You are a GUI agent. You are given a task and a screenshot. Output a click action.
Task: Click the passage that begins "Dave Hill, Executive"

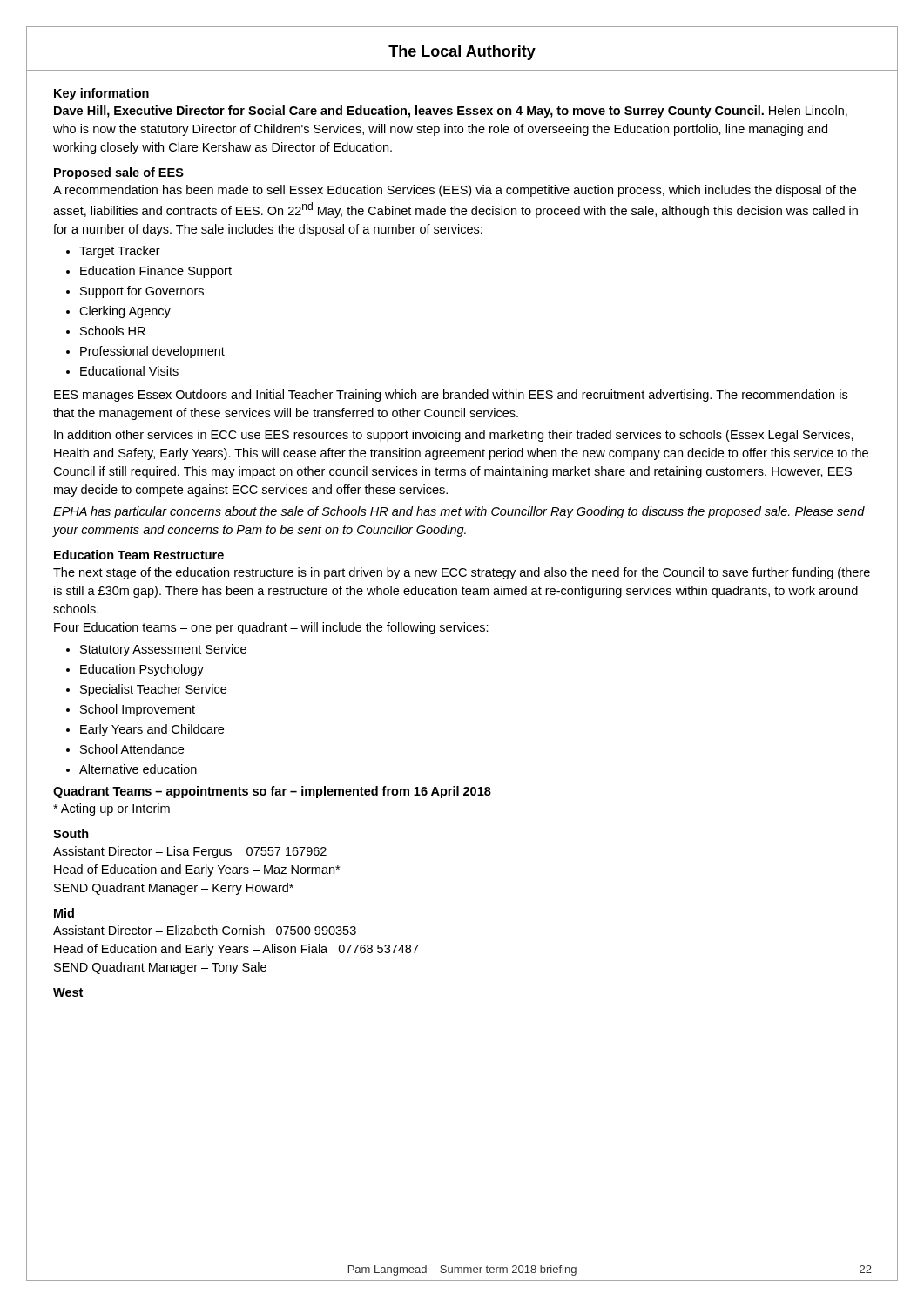(451, 129)
